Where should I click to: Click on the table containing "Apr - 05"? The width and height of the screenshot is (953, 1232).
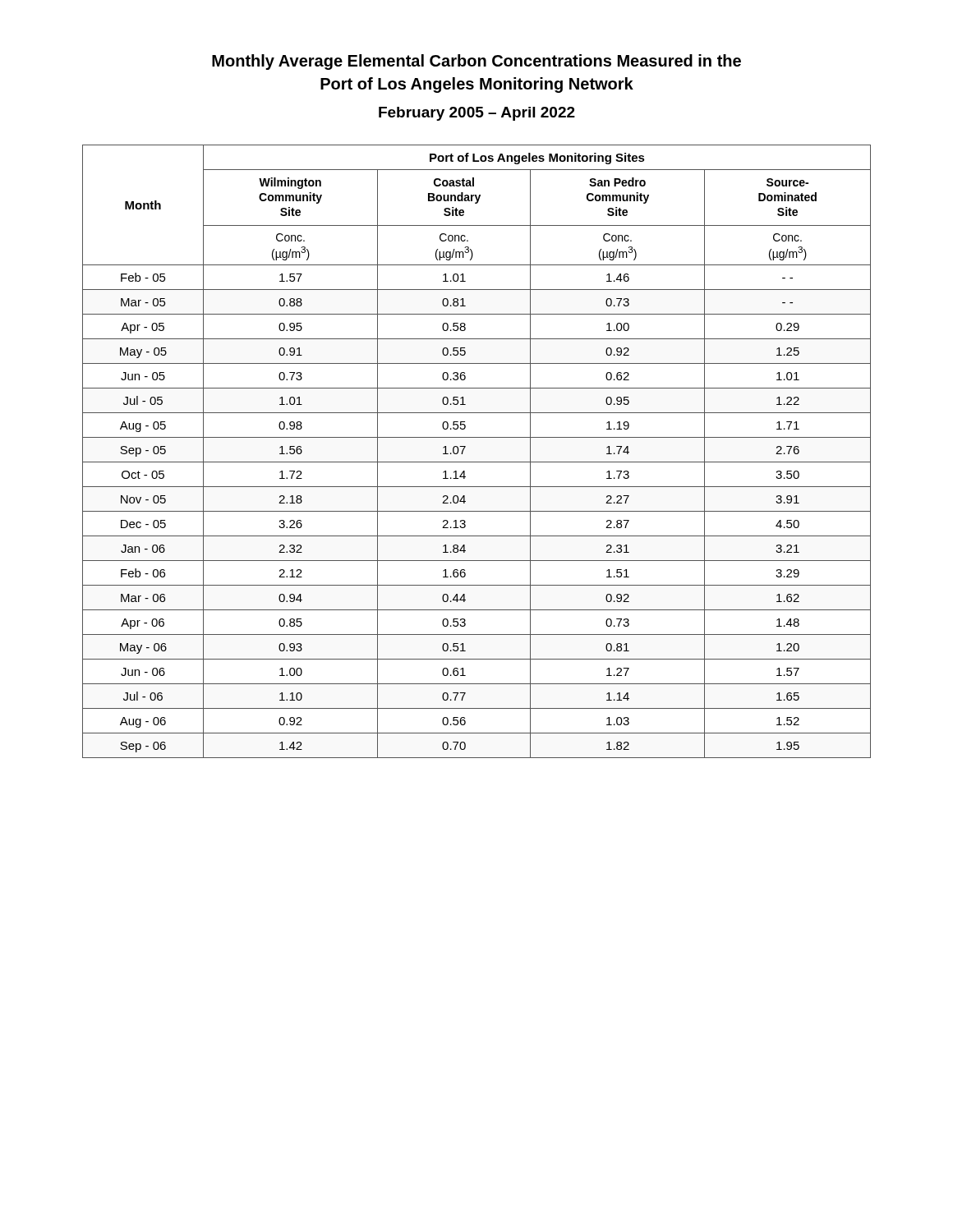pos(476,451)
